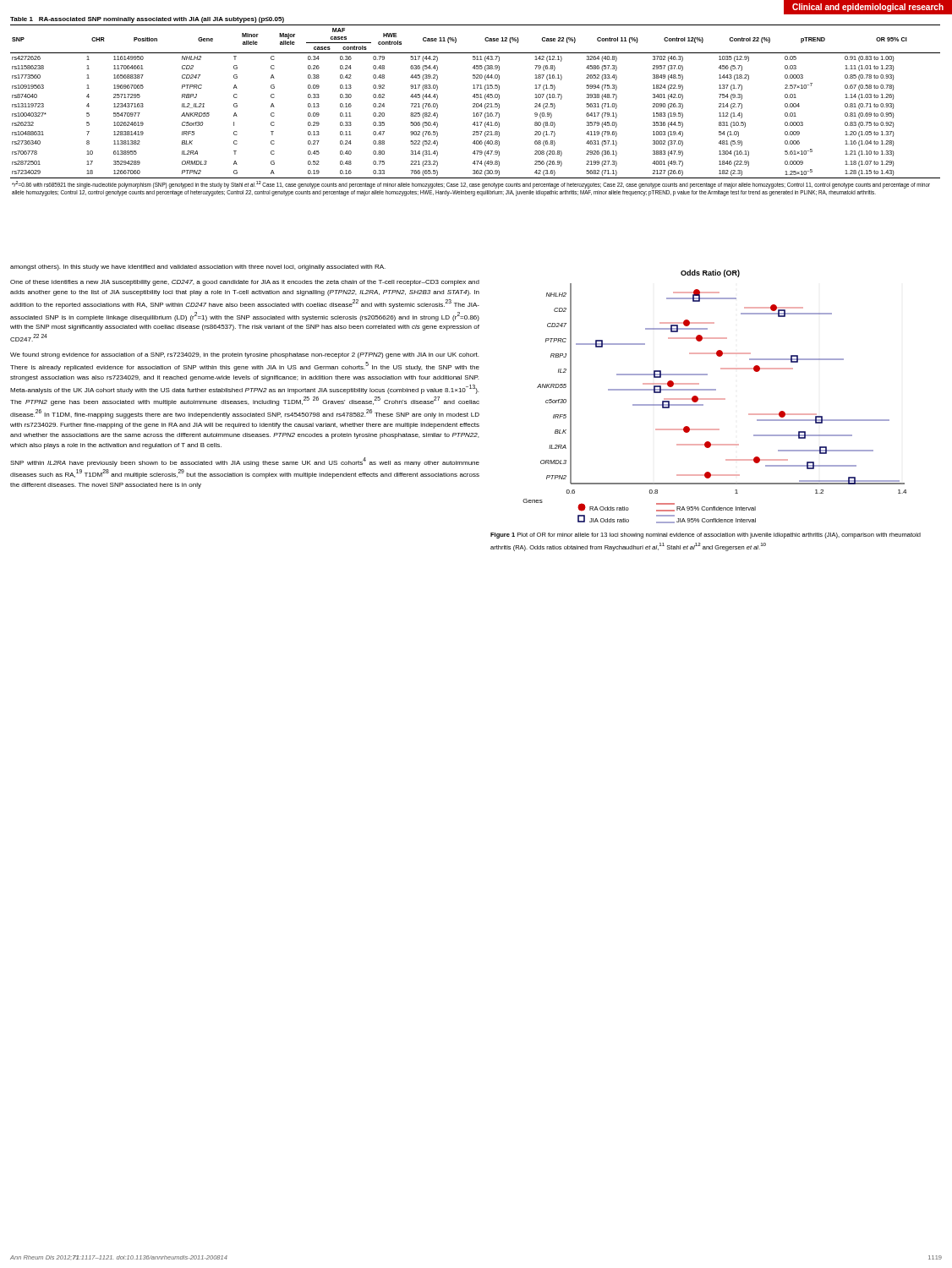Find the block on this page that starts "amongst others). In this study"
952x1268 pixels.
tap(245, 376)
